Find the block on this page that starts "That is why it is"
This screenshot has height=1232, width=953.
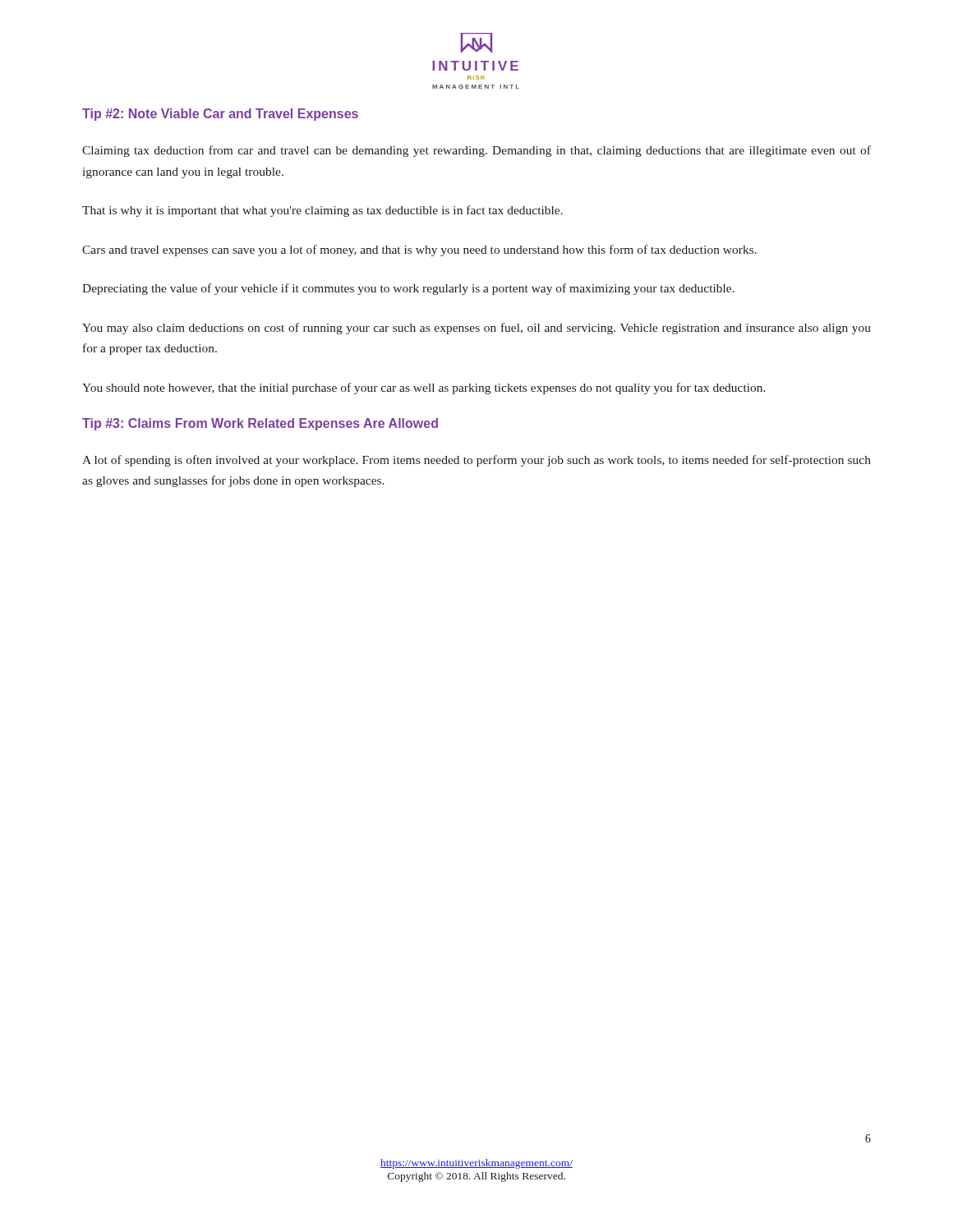point(323,210)
